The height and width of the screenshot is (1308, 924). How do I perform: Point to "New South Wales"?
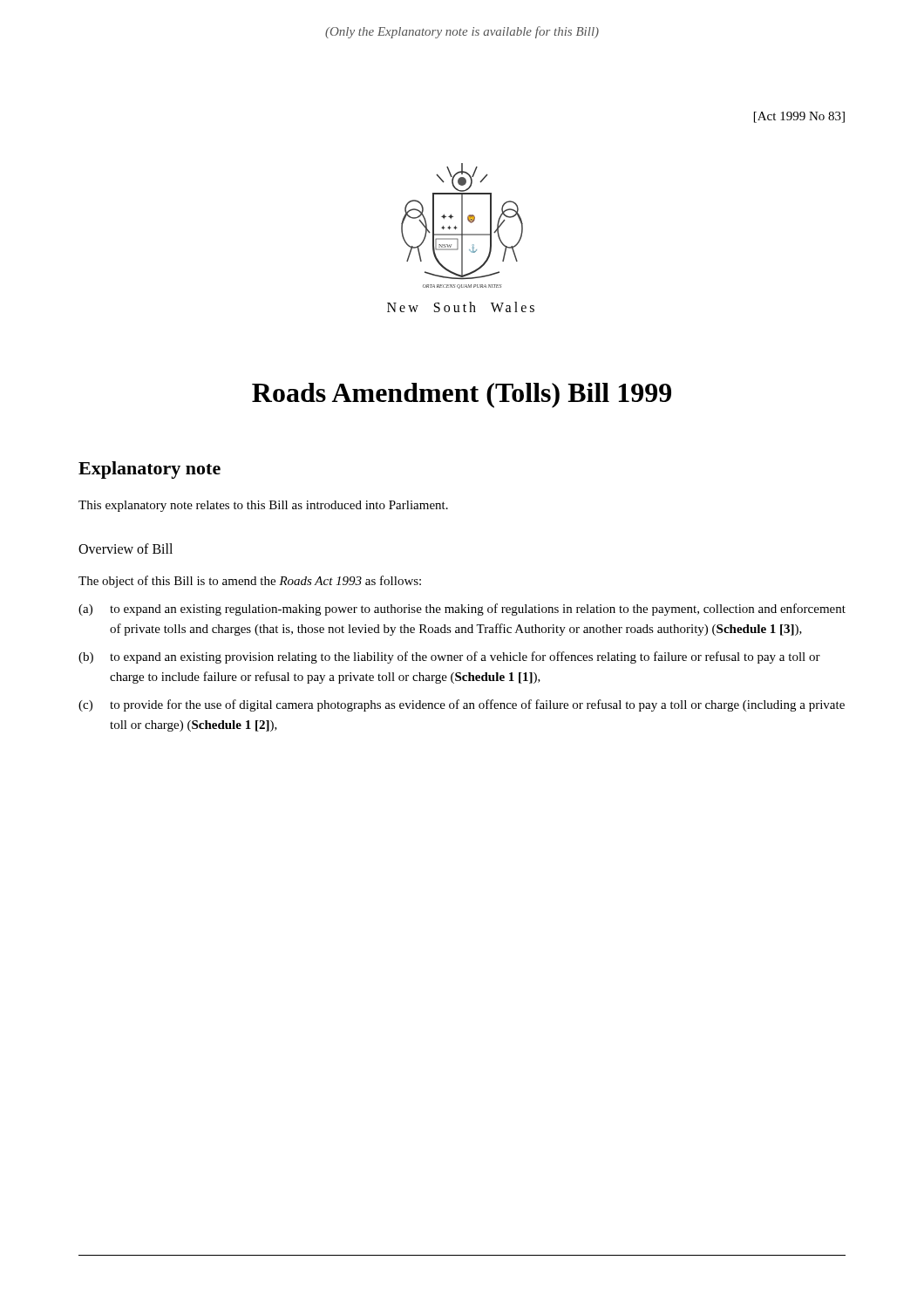pos(462,307)
